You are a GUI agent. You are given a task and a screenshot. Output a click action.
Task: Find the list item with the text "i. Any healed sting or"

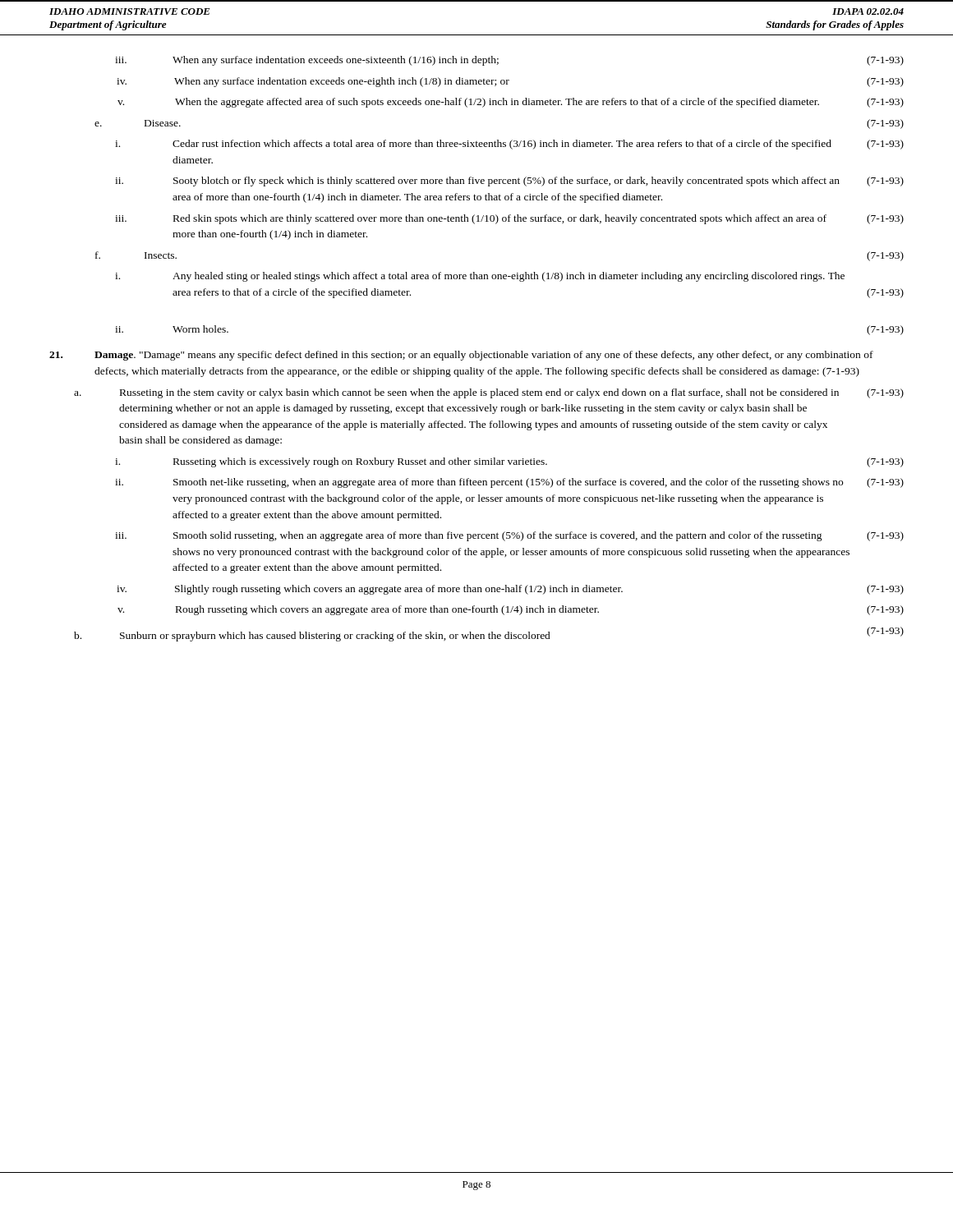[x=480, y=277]
